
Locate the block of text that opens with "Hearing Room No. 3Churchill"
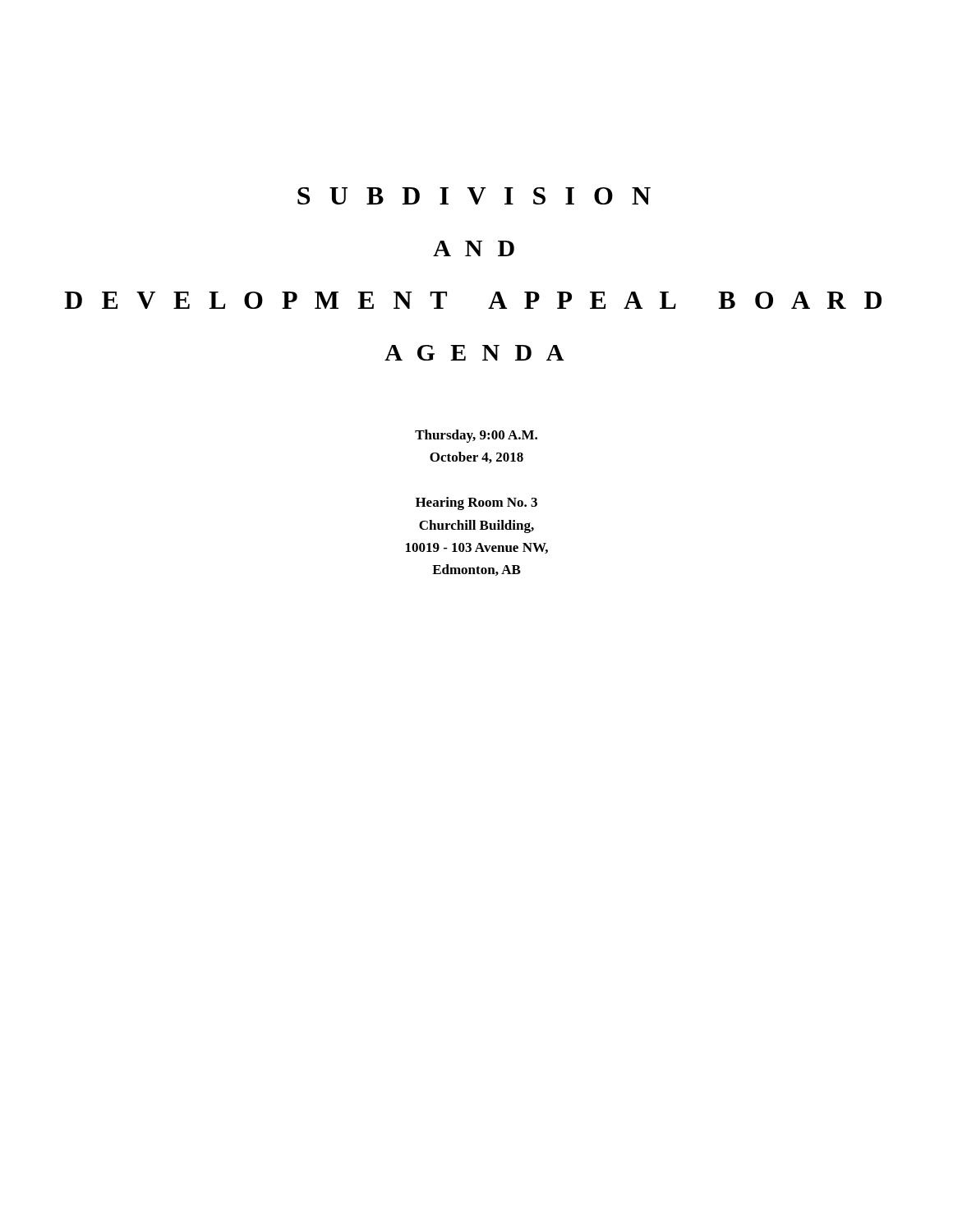476,536
